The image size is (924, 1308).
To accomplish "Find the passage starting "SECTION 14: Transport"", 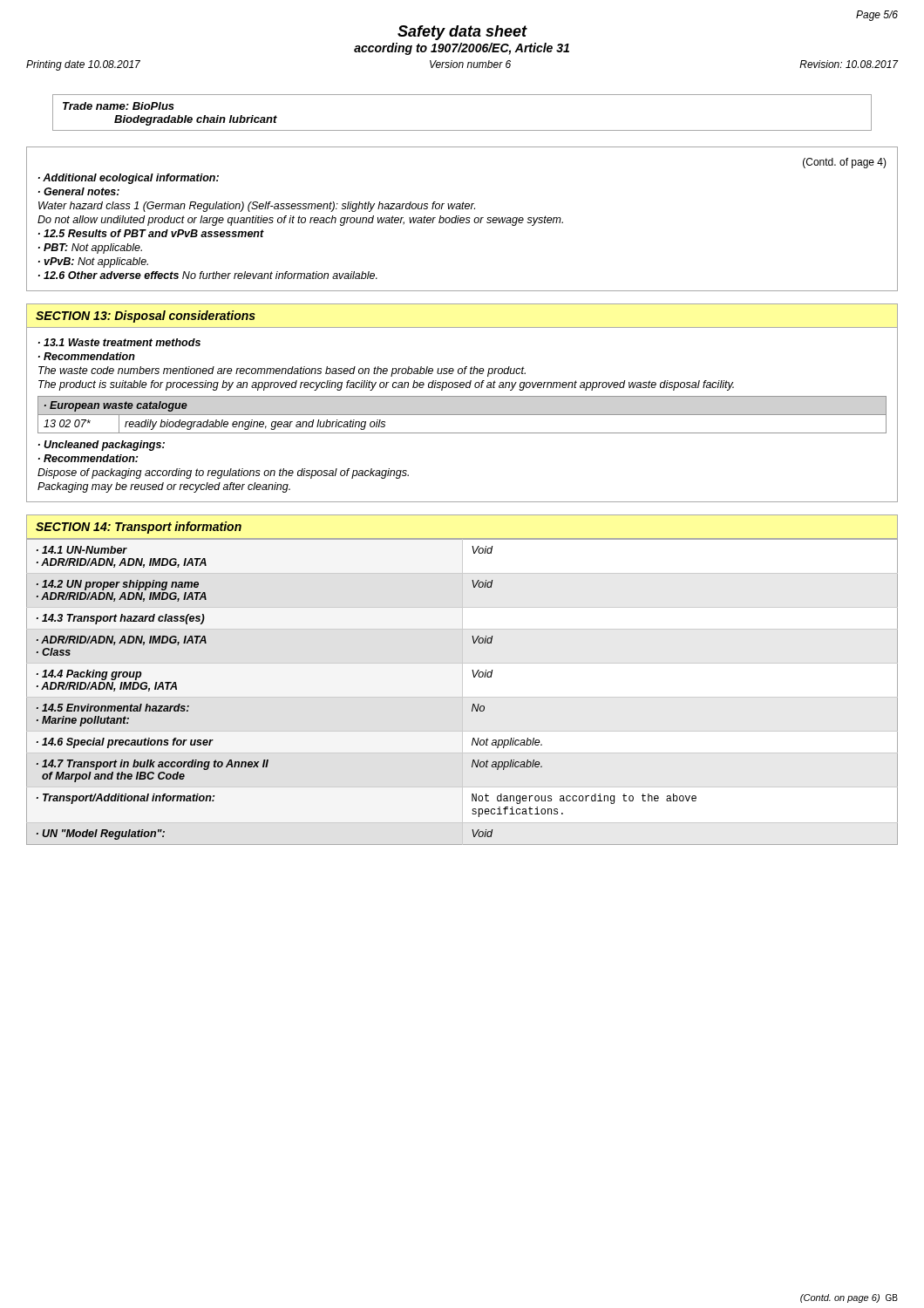I will coord(139,527).
